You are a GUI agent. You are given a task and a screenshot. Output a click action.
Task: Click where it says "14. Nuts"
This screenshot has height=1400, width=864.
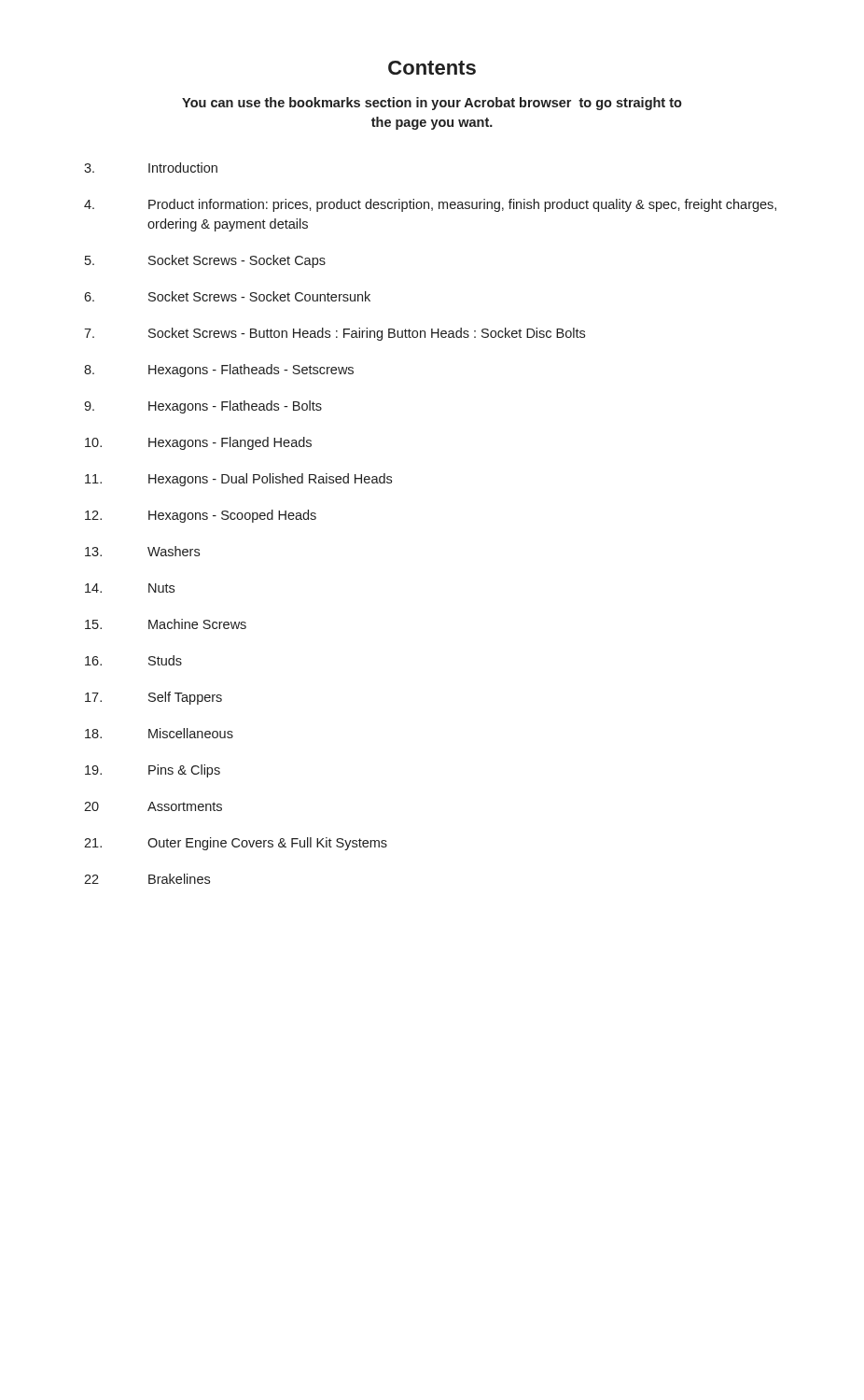[93, 588]
